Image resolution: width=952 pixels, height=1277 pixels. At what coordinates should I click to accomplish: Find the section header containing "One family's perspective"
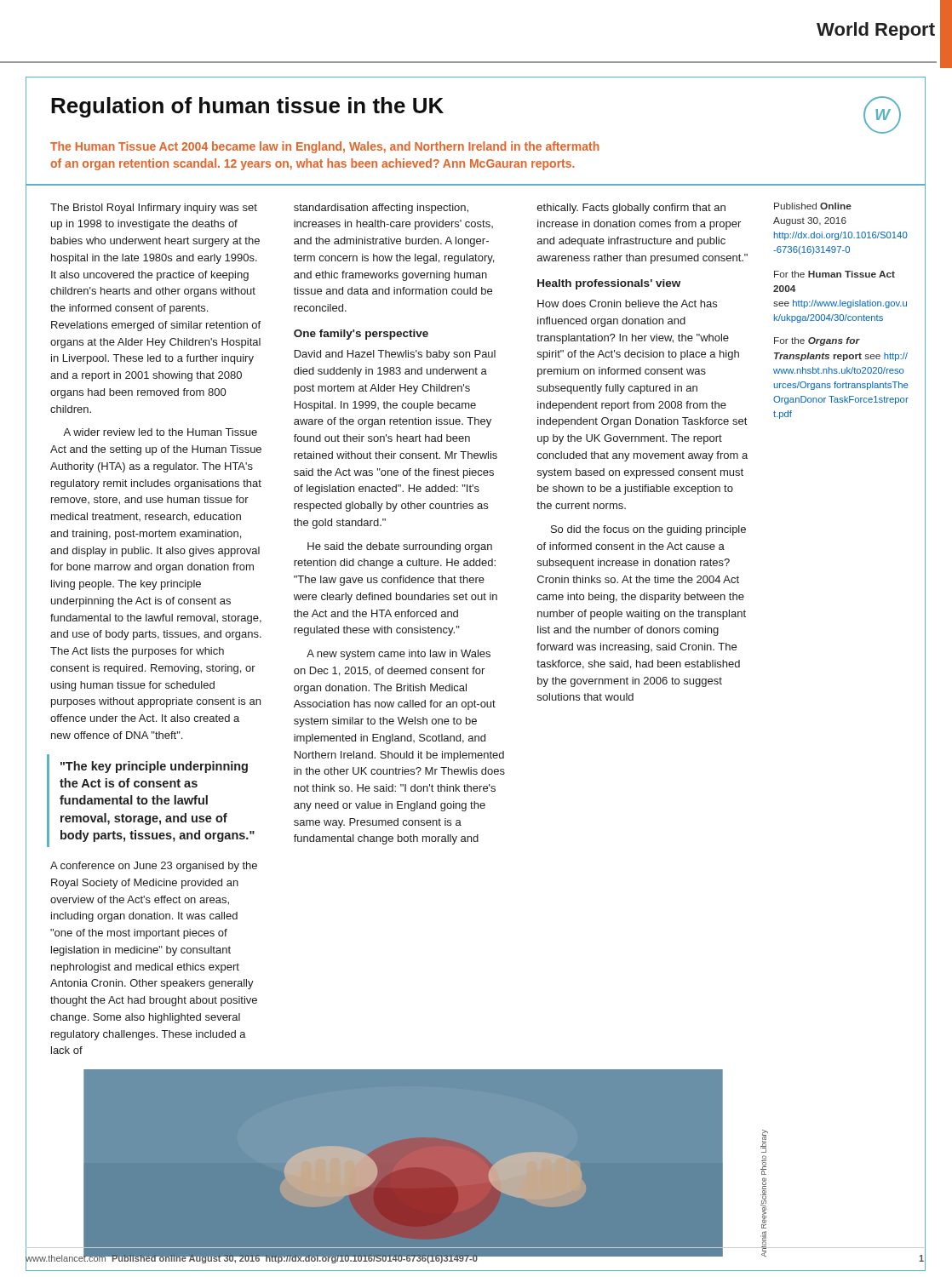tap(361, 333)
